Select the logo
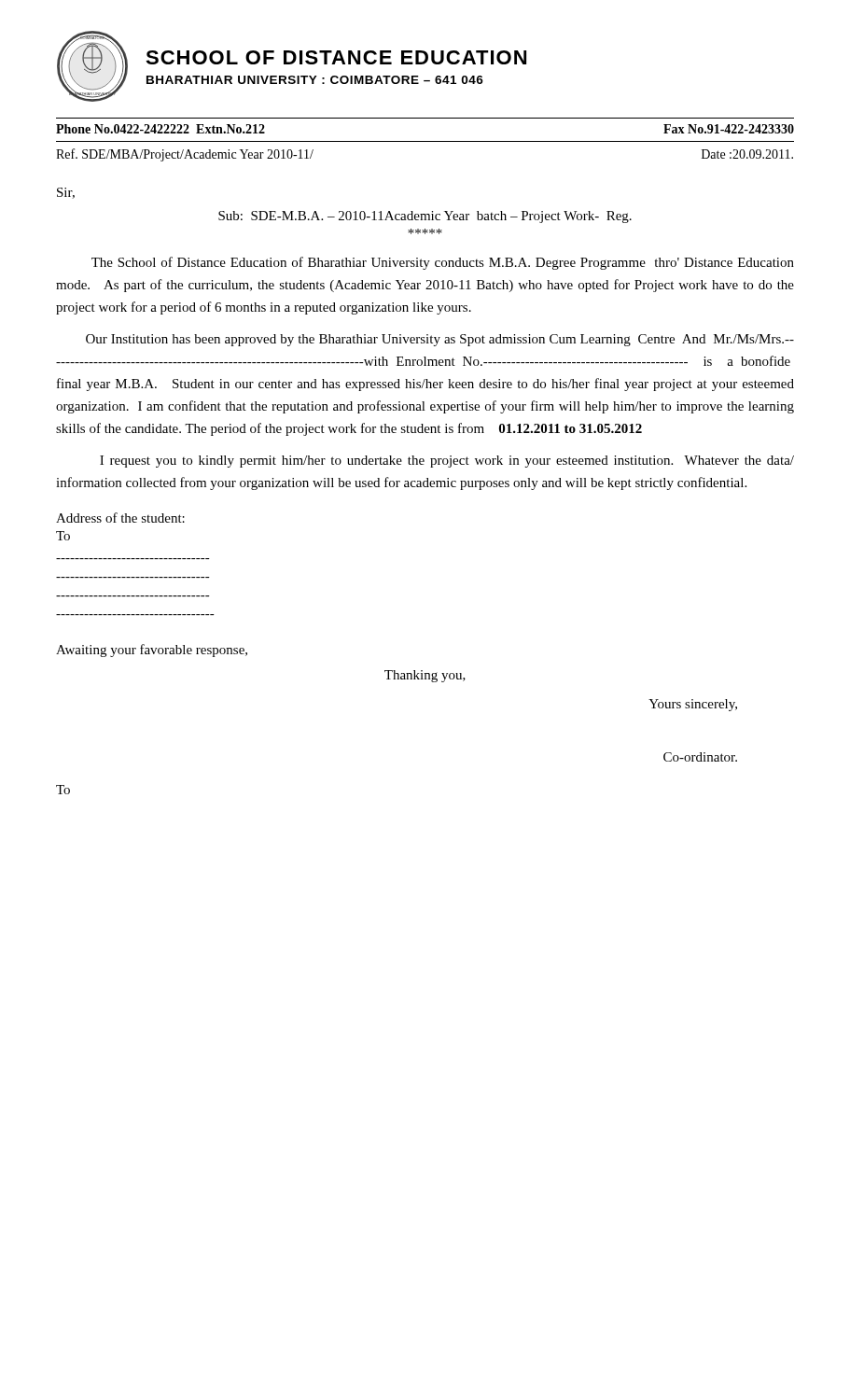Viewport: 850px width, 1400px height. pyautogui.click(x=92, y=66)
